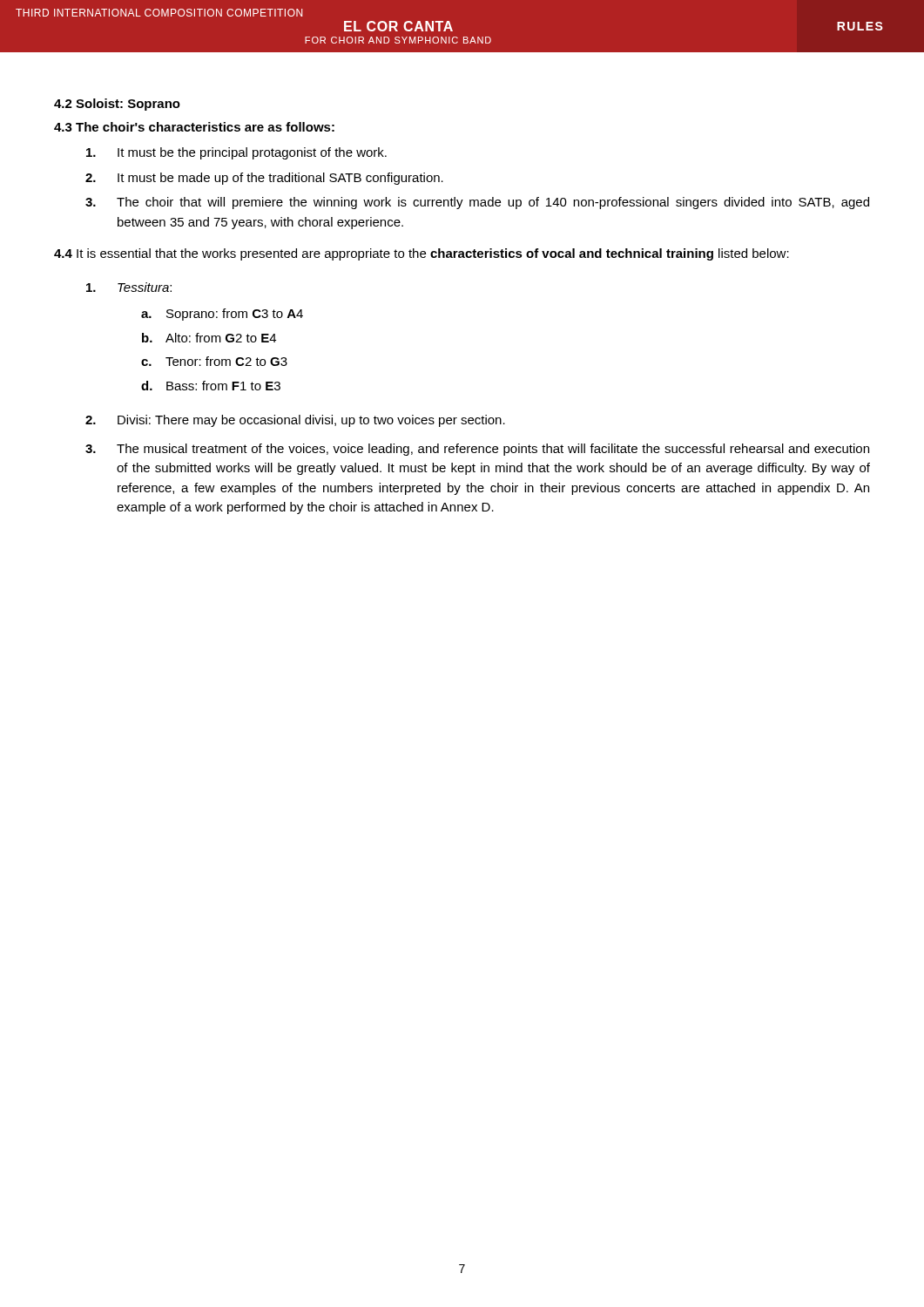The width and height of the screenshot is (924, 1307).
Task: Find the block starting "b. Alto: from G2"
Action: tap(209, 337)
